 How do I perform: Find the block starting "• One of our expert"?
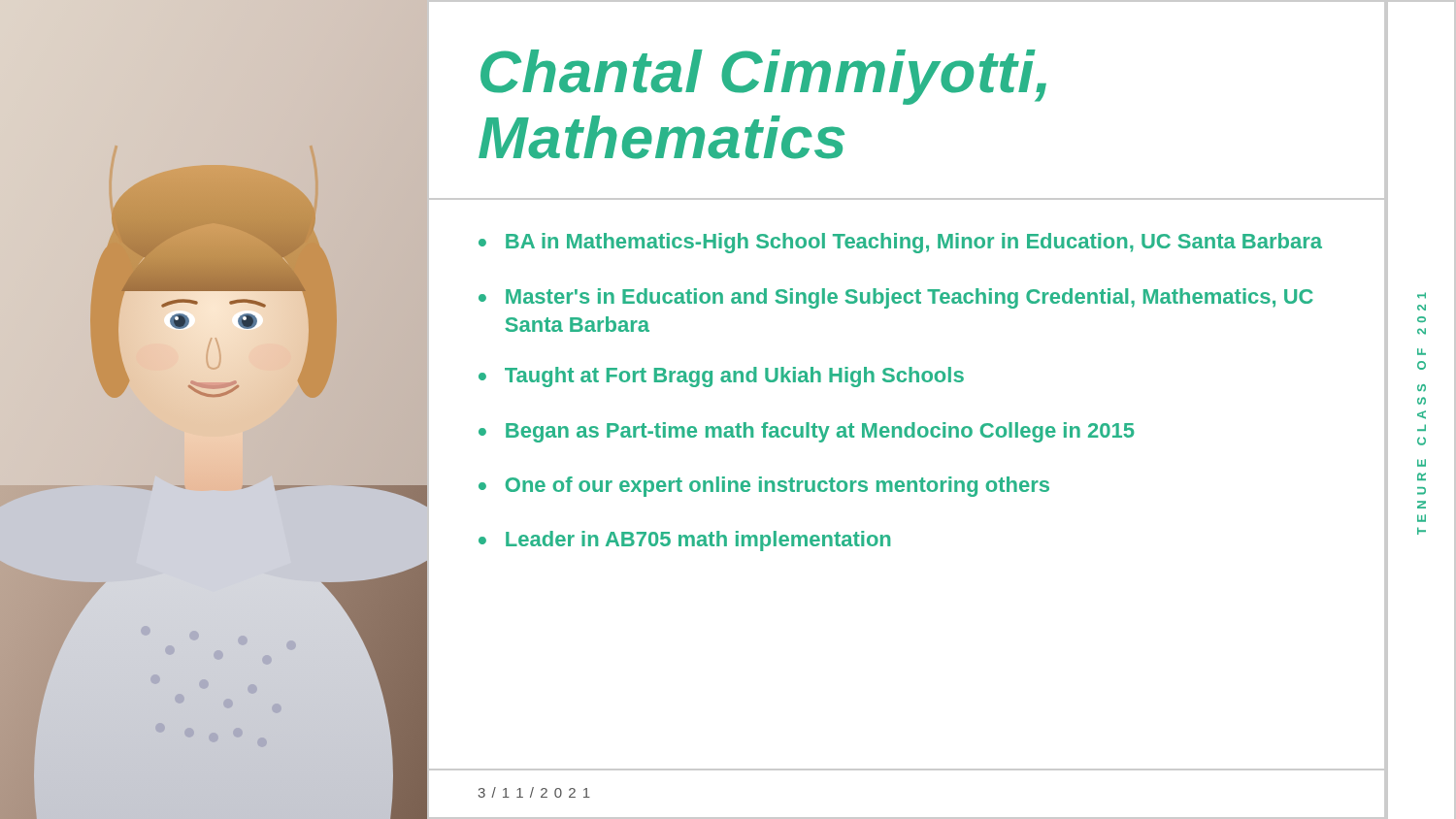(764, 487)
